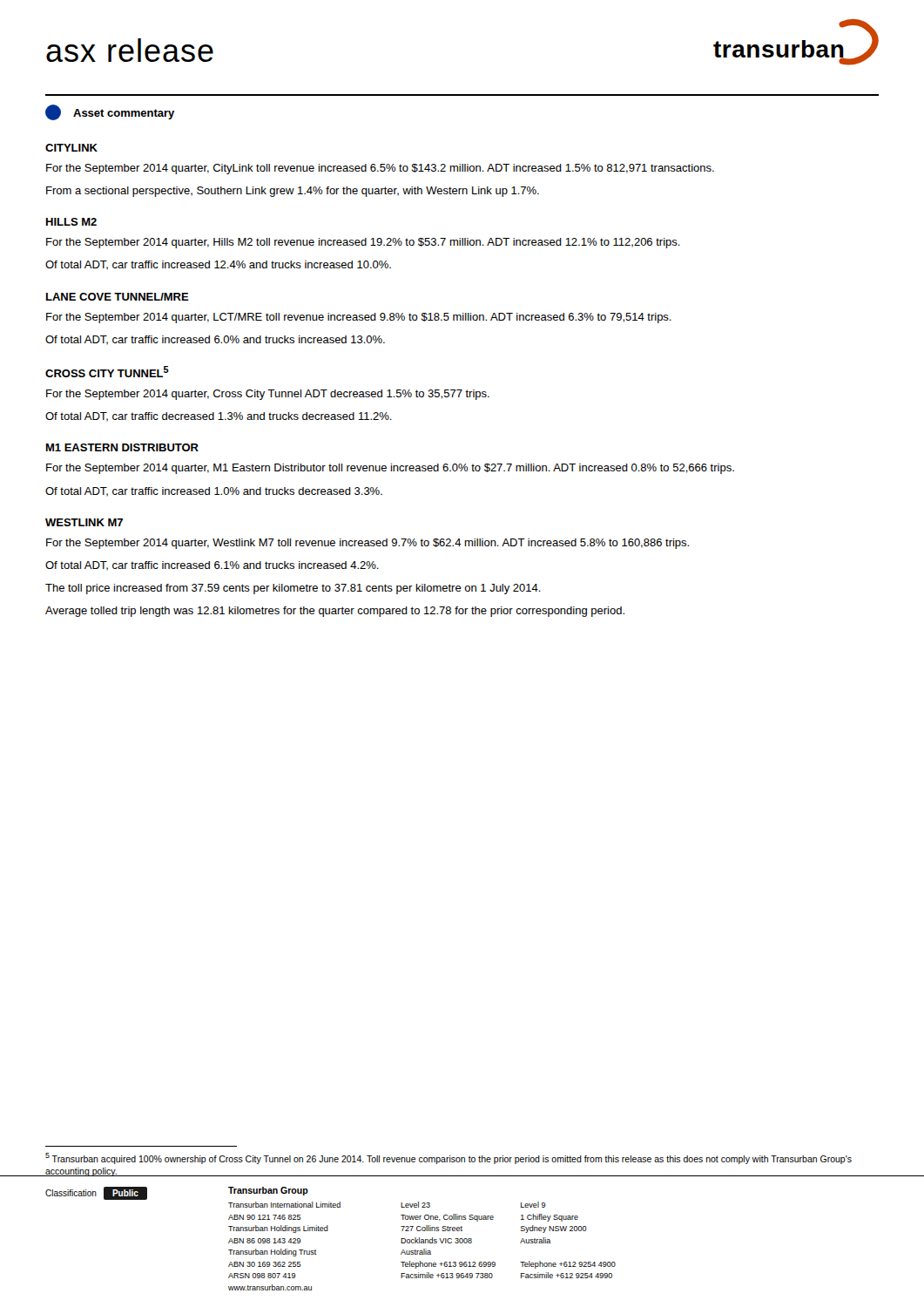Locate the block starting "For the September 2014 quarter, CityLink toll"
The height and width of the screenshot is (1307, 924).
click(380, 168)
